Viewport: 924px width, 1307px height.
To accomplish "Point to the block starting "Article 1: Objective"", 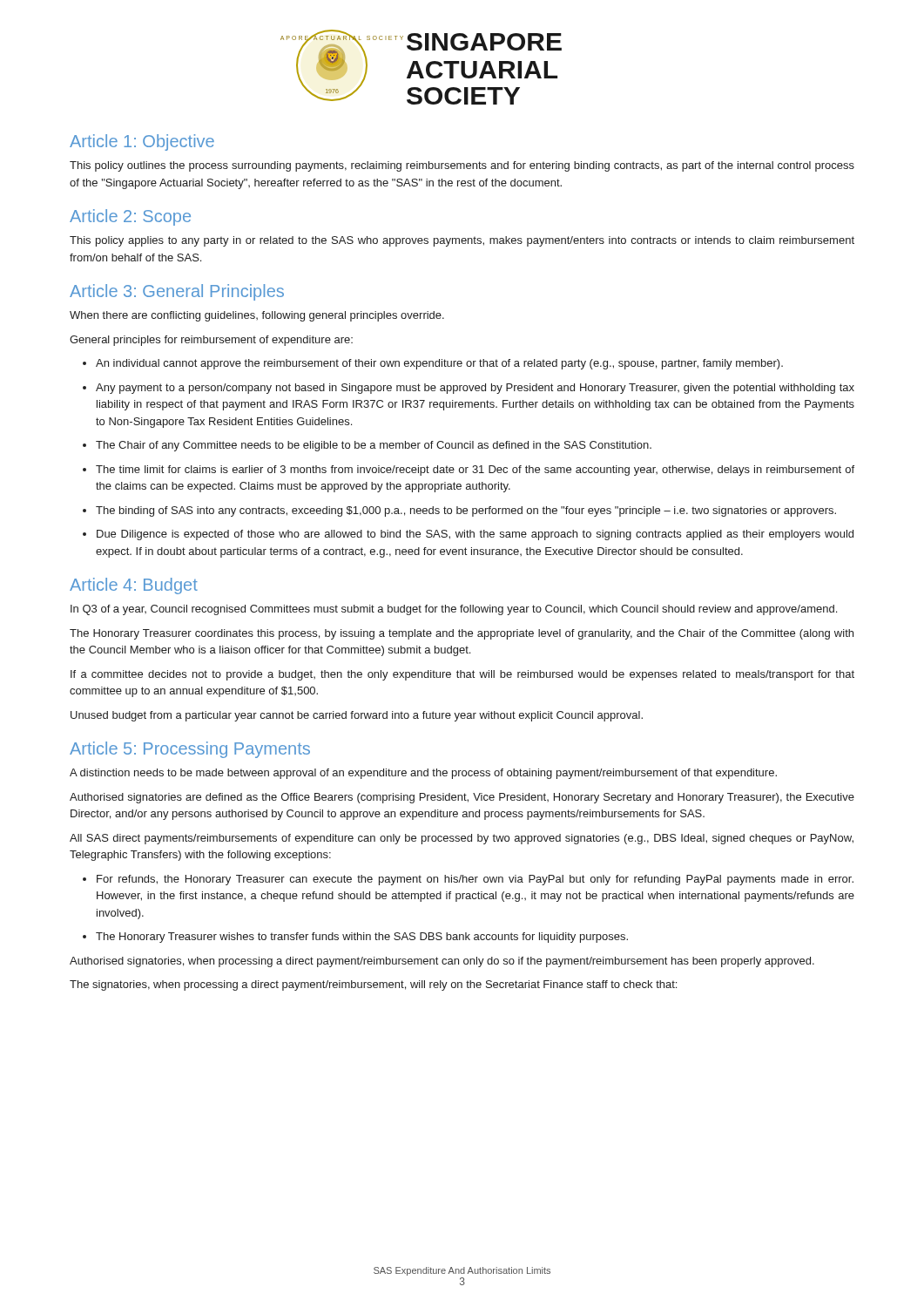I will click(x=142, y=142).
